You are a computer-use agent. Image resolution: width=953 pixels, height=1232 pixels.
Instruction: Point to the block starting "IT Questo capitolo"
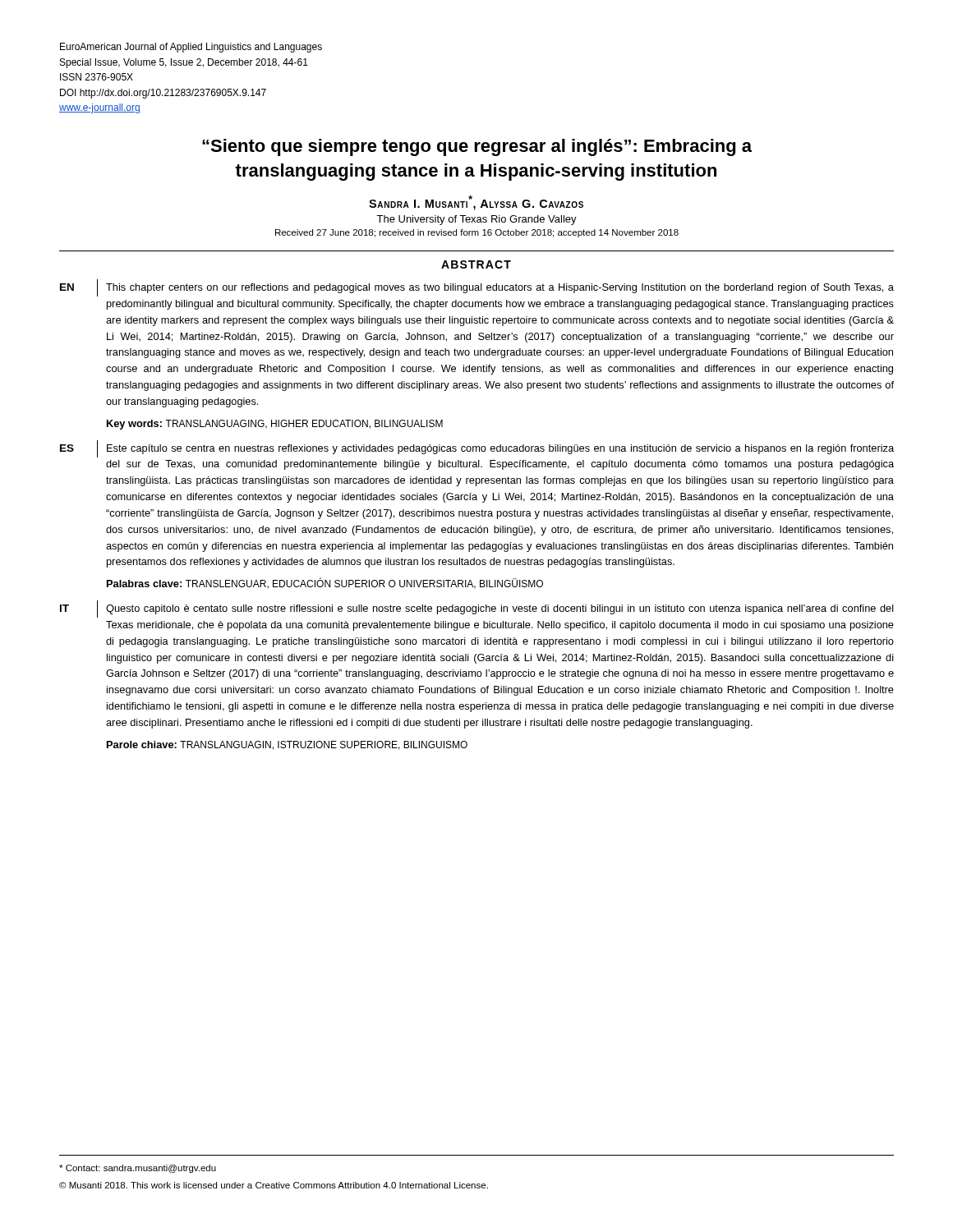pos(476,677)
